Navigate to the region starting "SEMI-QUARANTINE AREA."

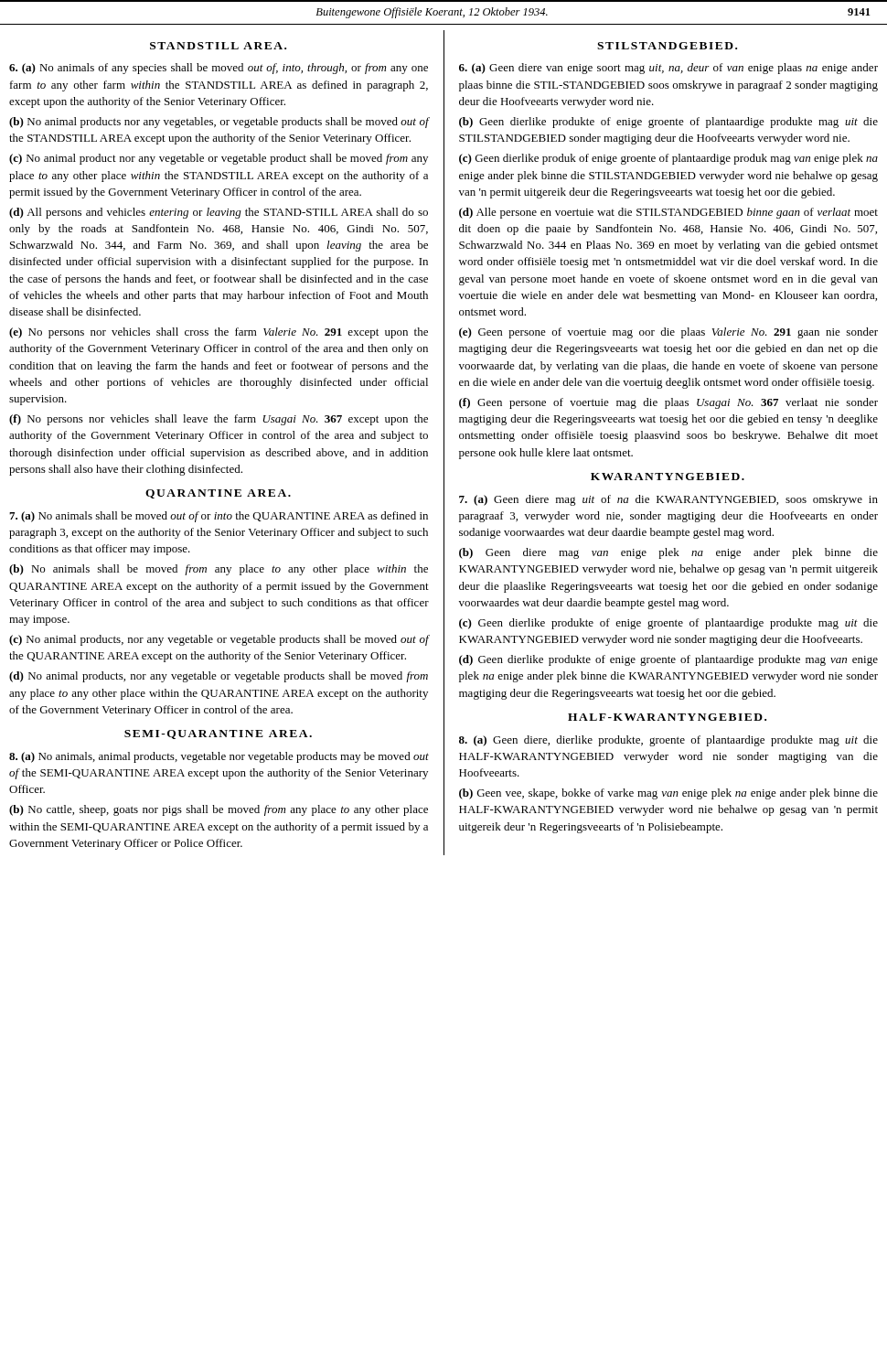[219, 733]
